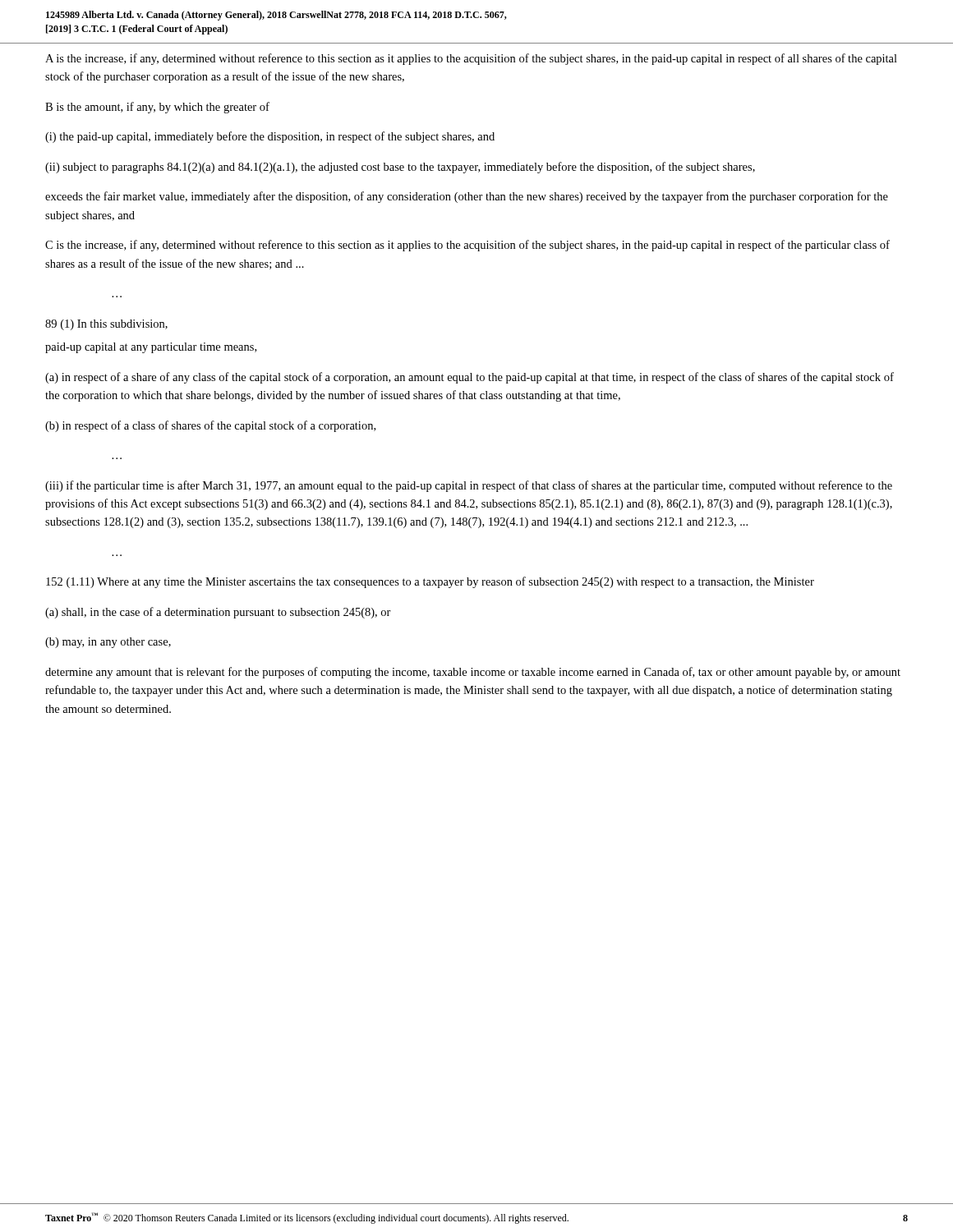Point to the passage starting "(iii) if the particular"

469,503
